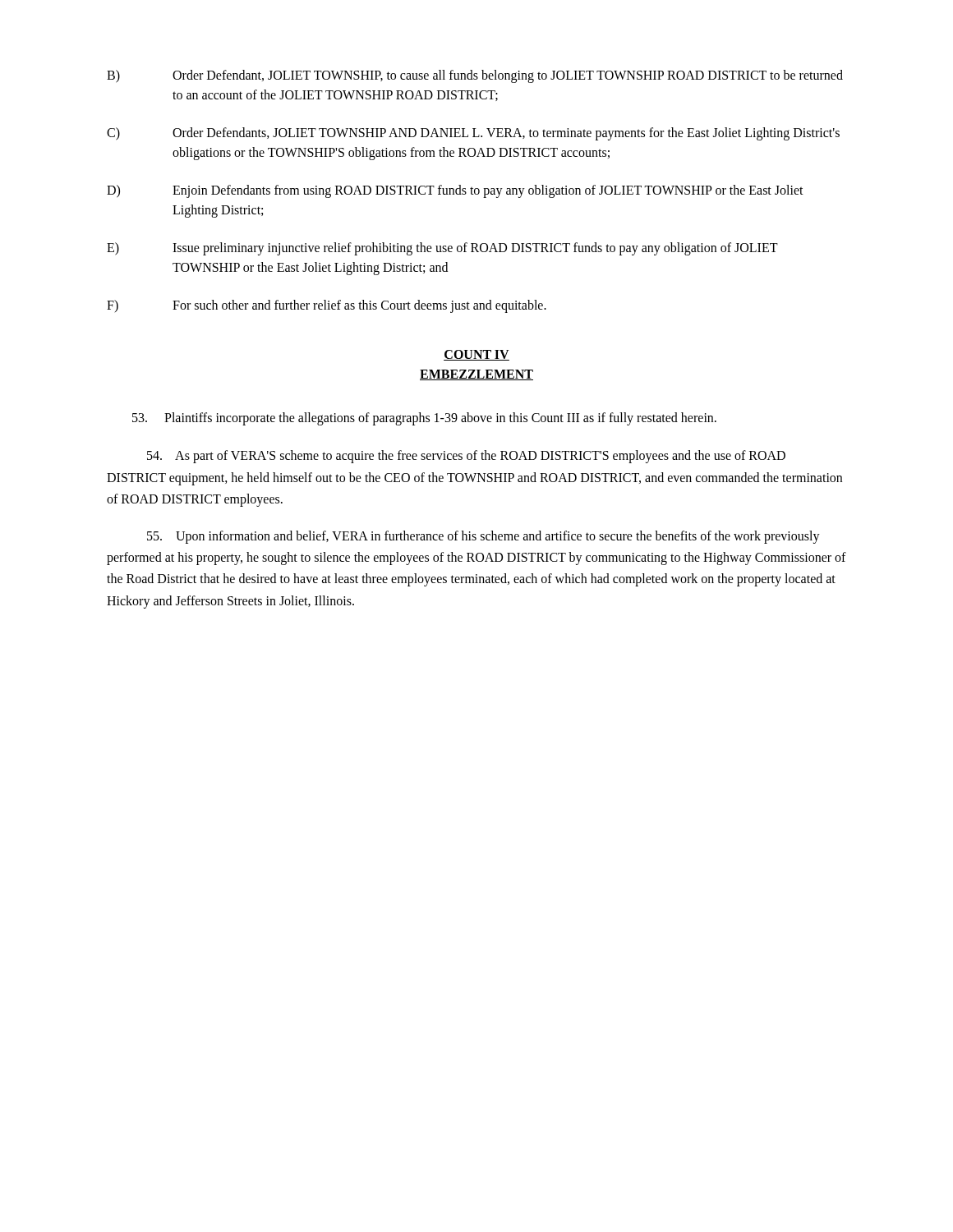This screenshot has width=953, height=1232.
Task: Find the text block that says "As part of VERA'S"
Action: tap(475, 477)
